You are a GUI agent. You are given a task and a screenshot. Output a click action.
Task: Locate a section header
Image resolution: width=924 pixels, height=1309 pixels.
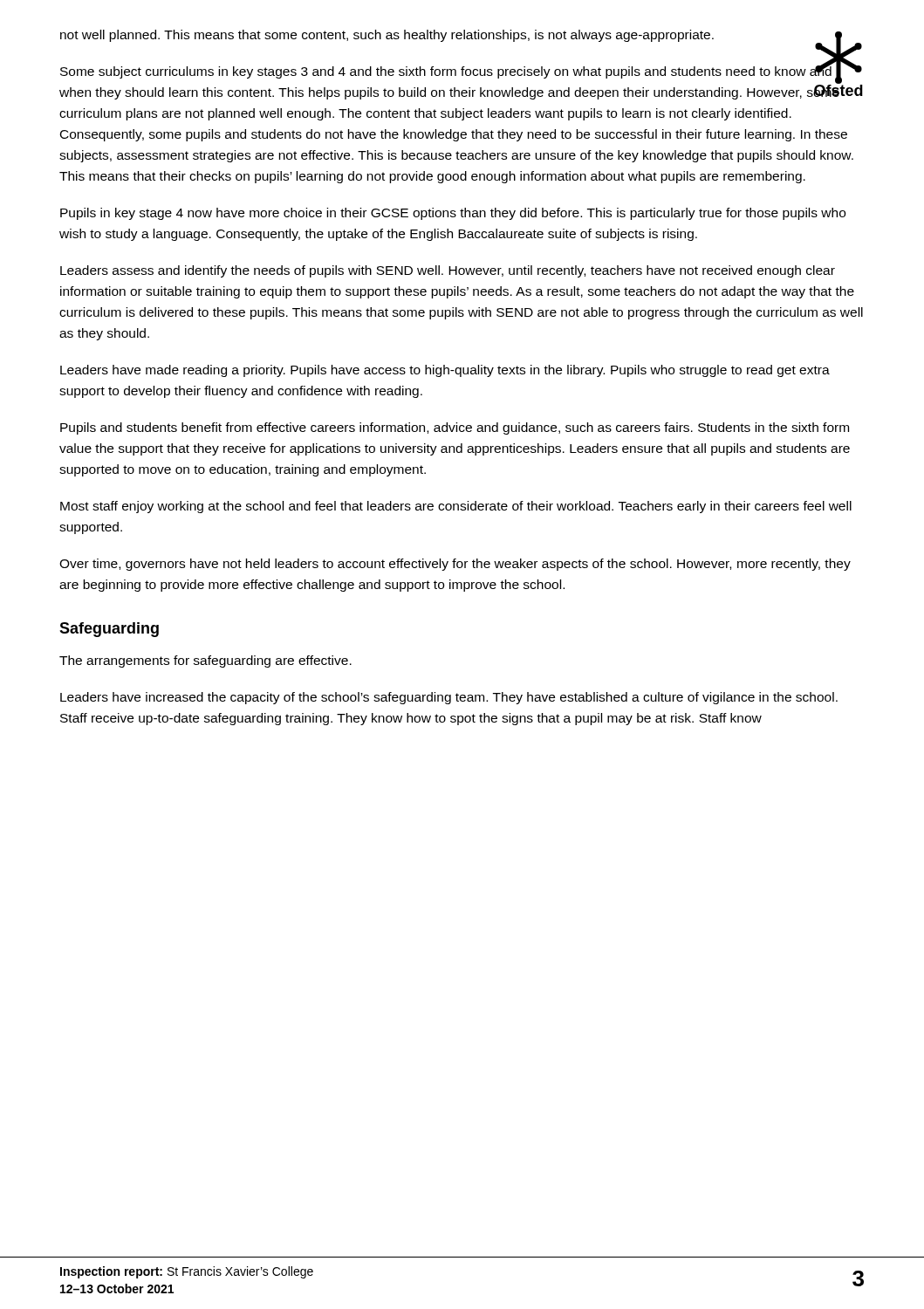tap(109, 629)
